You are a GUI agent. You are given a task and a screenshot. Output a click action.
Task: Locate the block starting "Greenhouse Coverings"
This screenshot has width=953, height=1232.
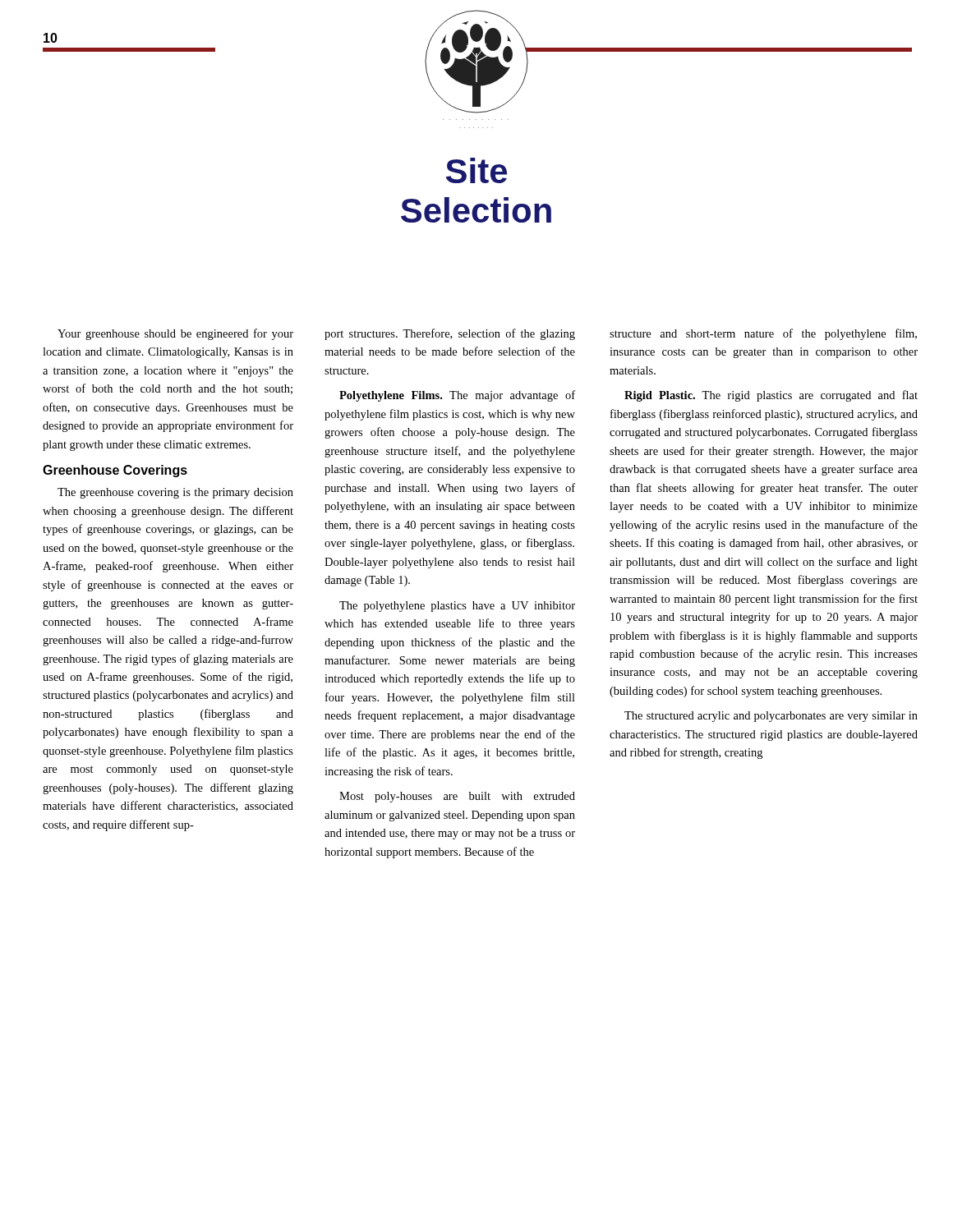(115, 470)
